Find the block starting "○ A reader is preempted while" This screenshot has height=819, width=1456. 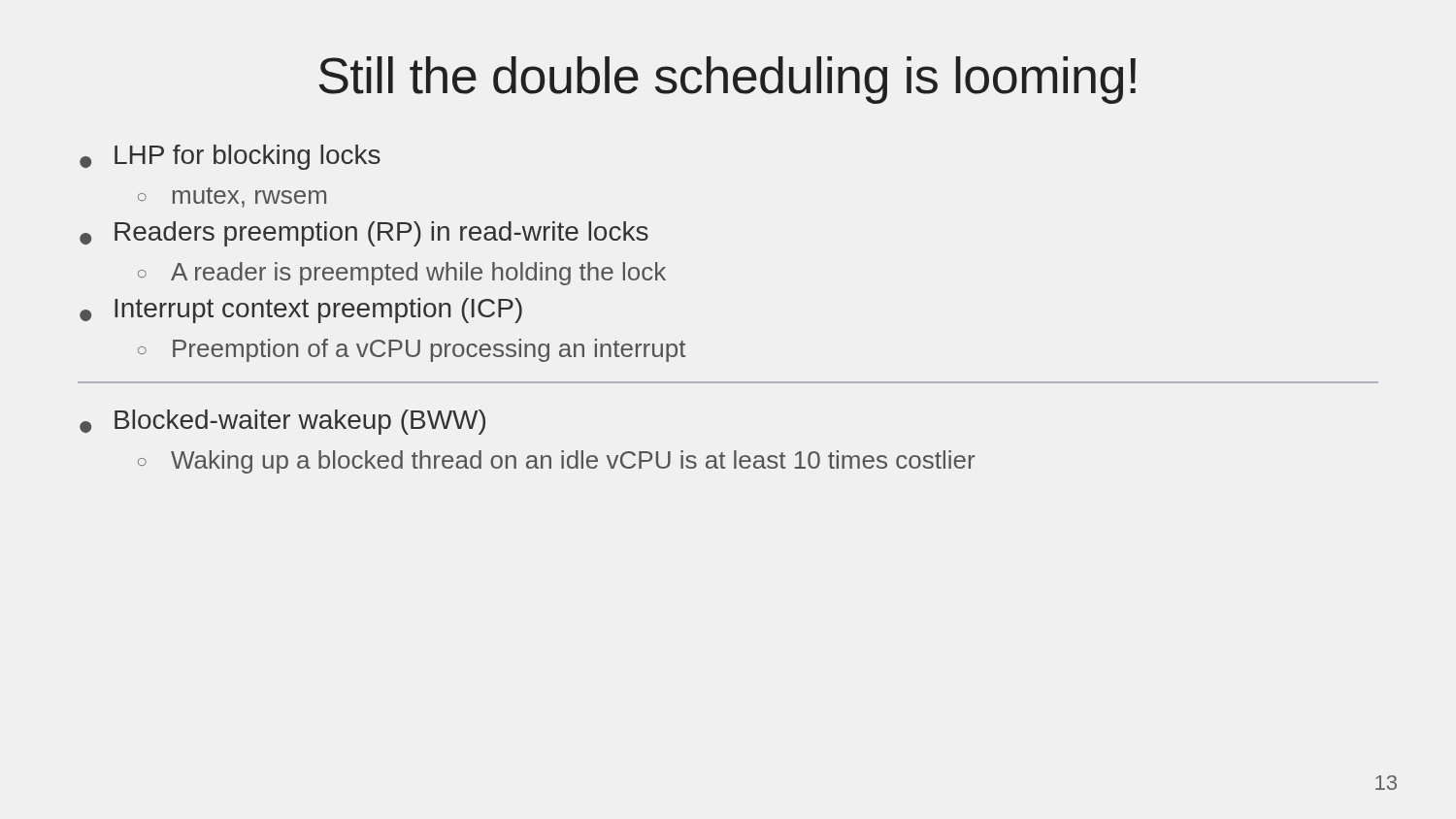402,274
